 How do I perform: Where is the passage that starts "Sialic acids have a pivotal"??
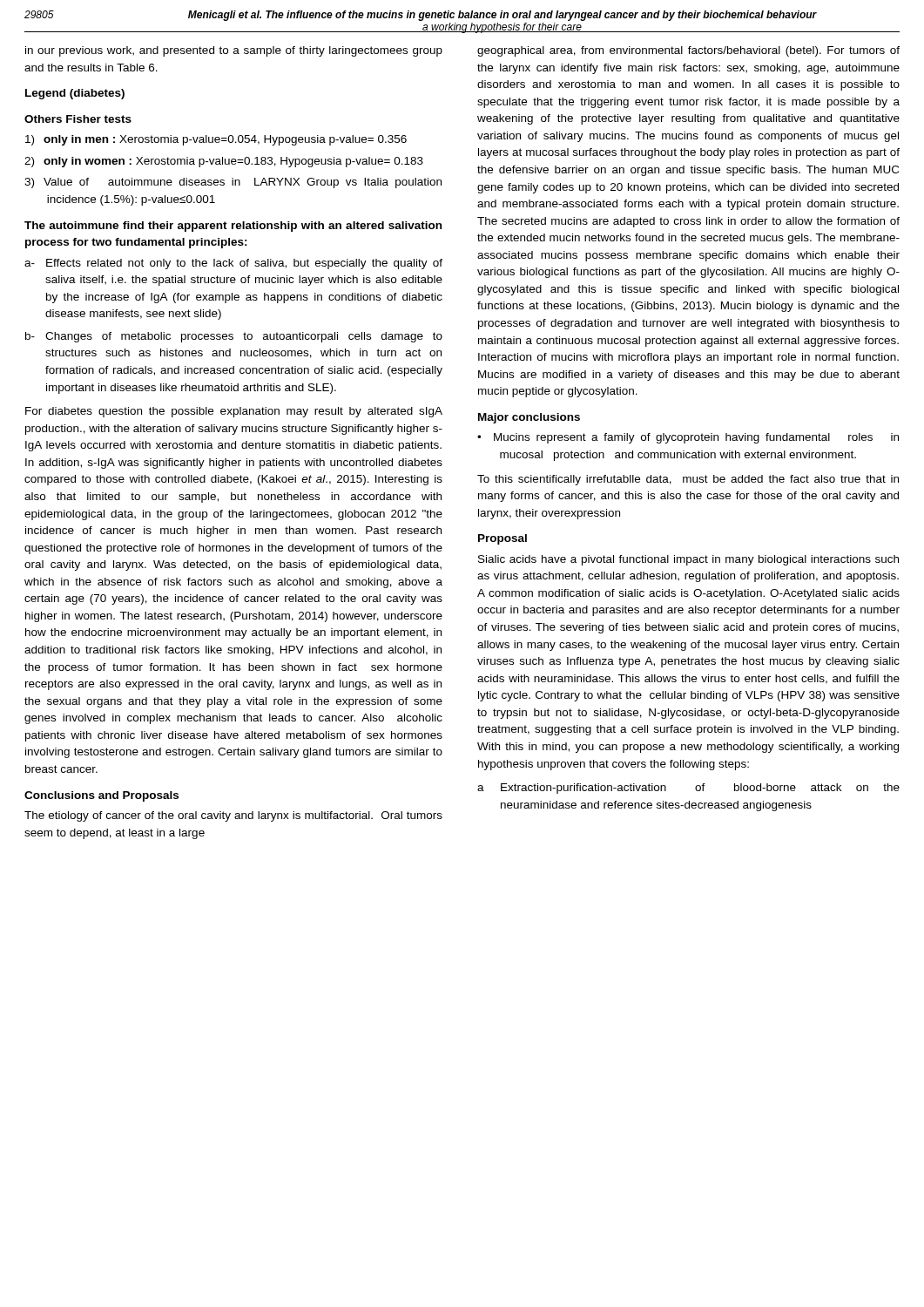688,661
